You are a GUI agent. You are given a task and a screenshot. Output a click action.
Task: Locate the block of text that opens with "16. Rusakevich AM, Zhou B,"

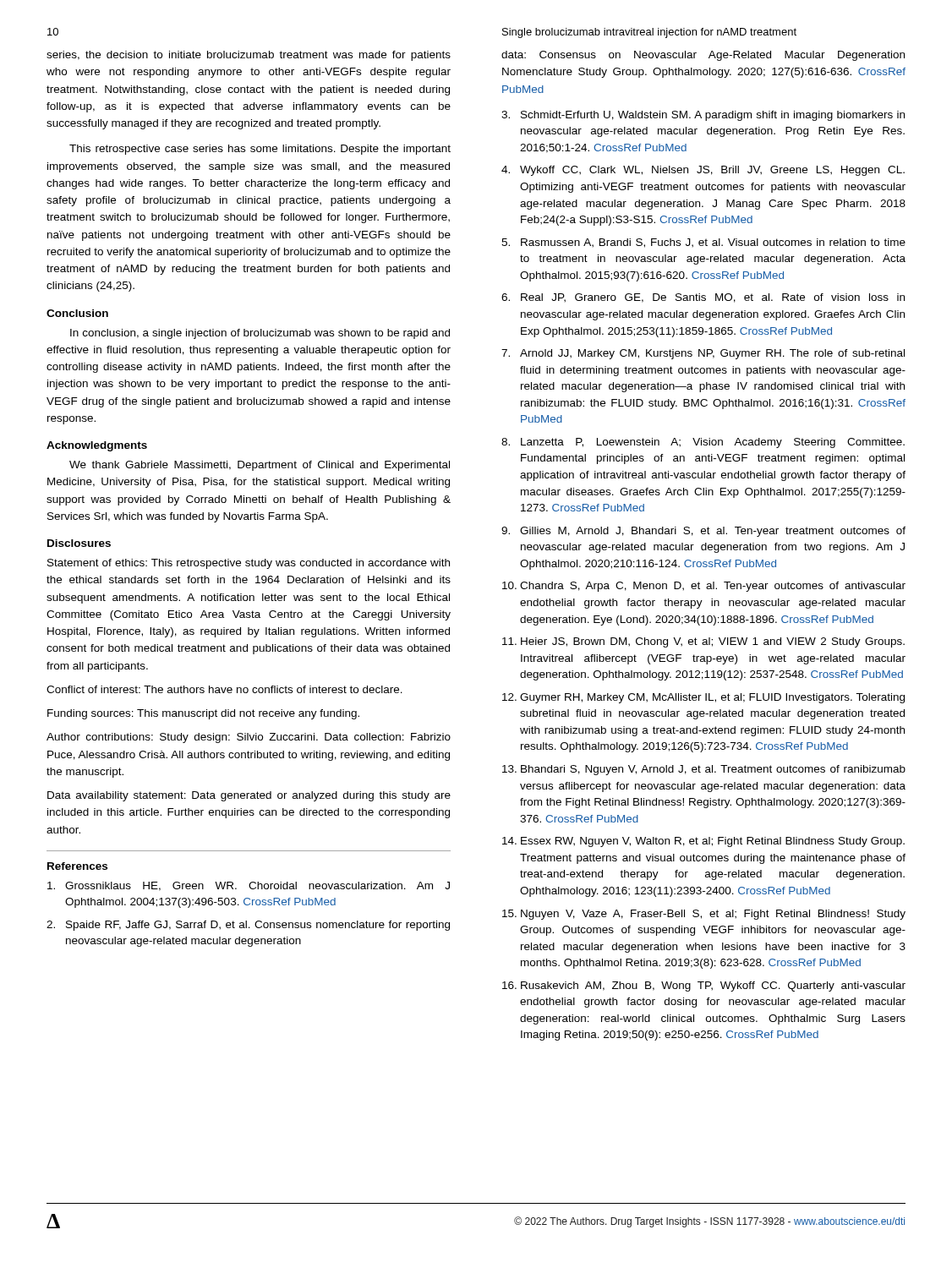pos(703,1010)
